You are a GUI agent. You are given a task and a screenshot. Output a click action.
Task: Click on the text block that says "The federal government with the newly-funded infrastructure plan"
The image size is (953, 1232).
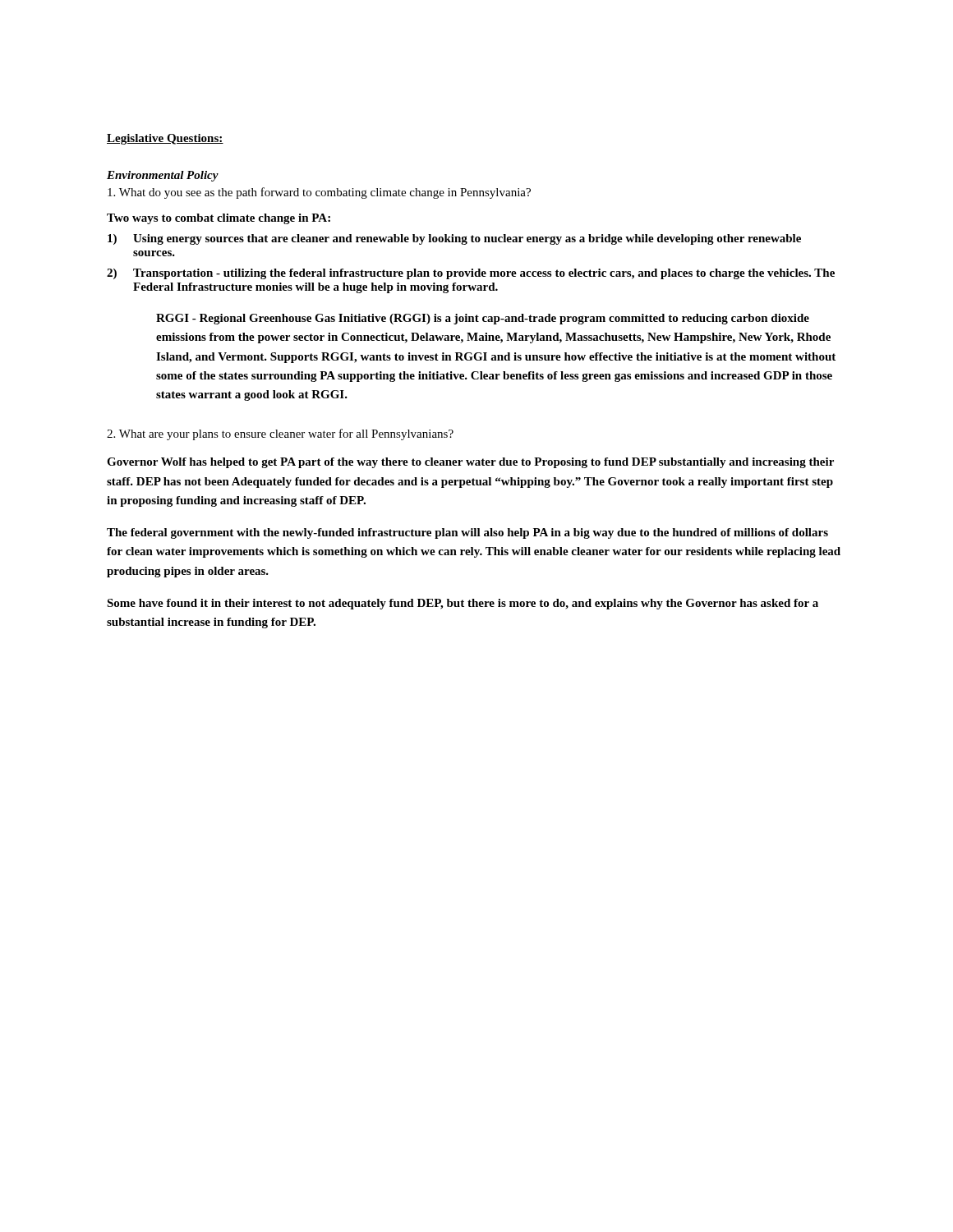[x=474, y=551]
